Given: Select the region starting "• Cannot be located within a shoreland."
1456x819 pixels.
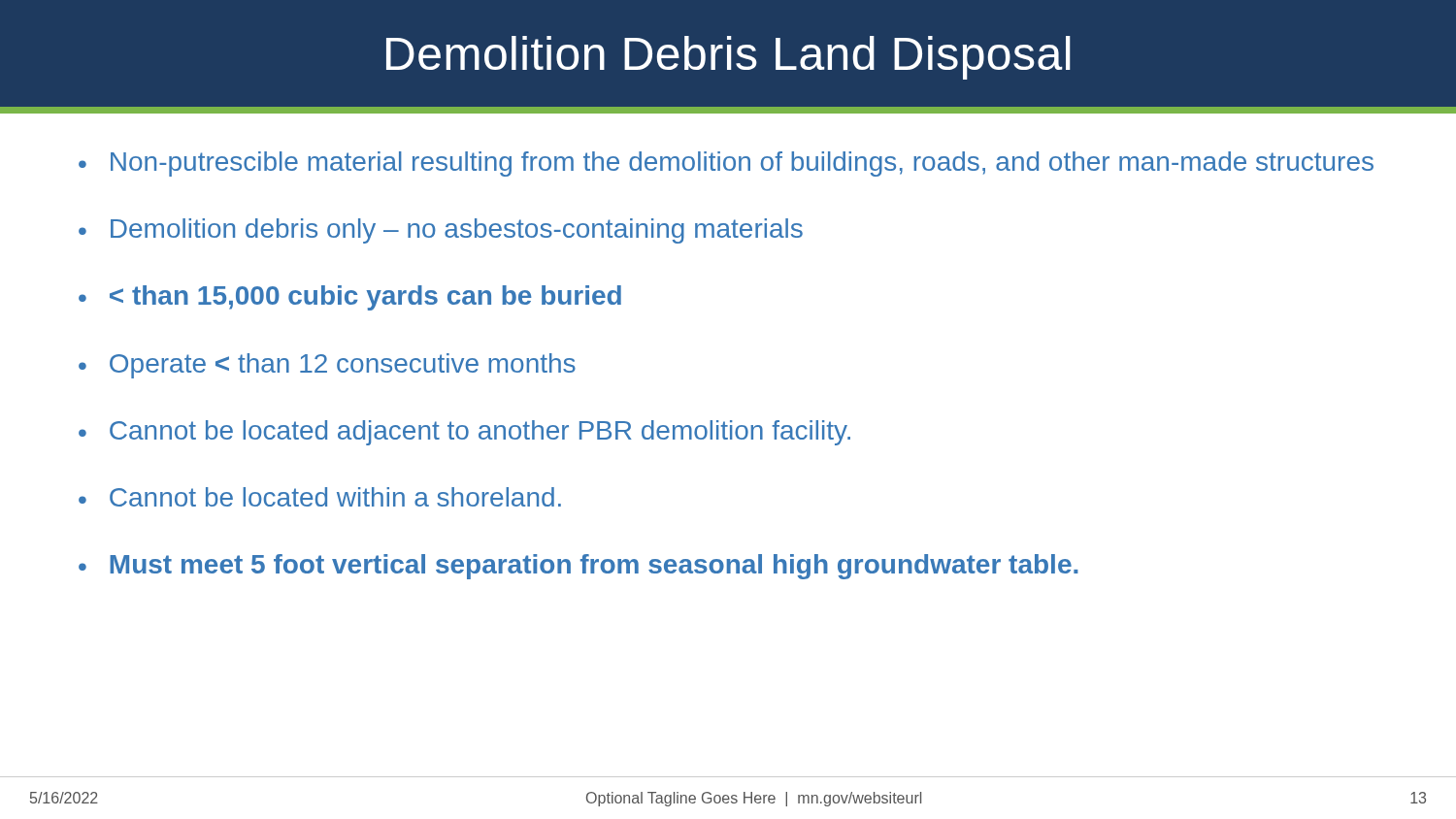Looking at the screenshot, I should [320, 498].
